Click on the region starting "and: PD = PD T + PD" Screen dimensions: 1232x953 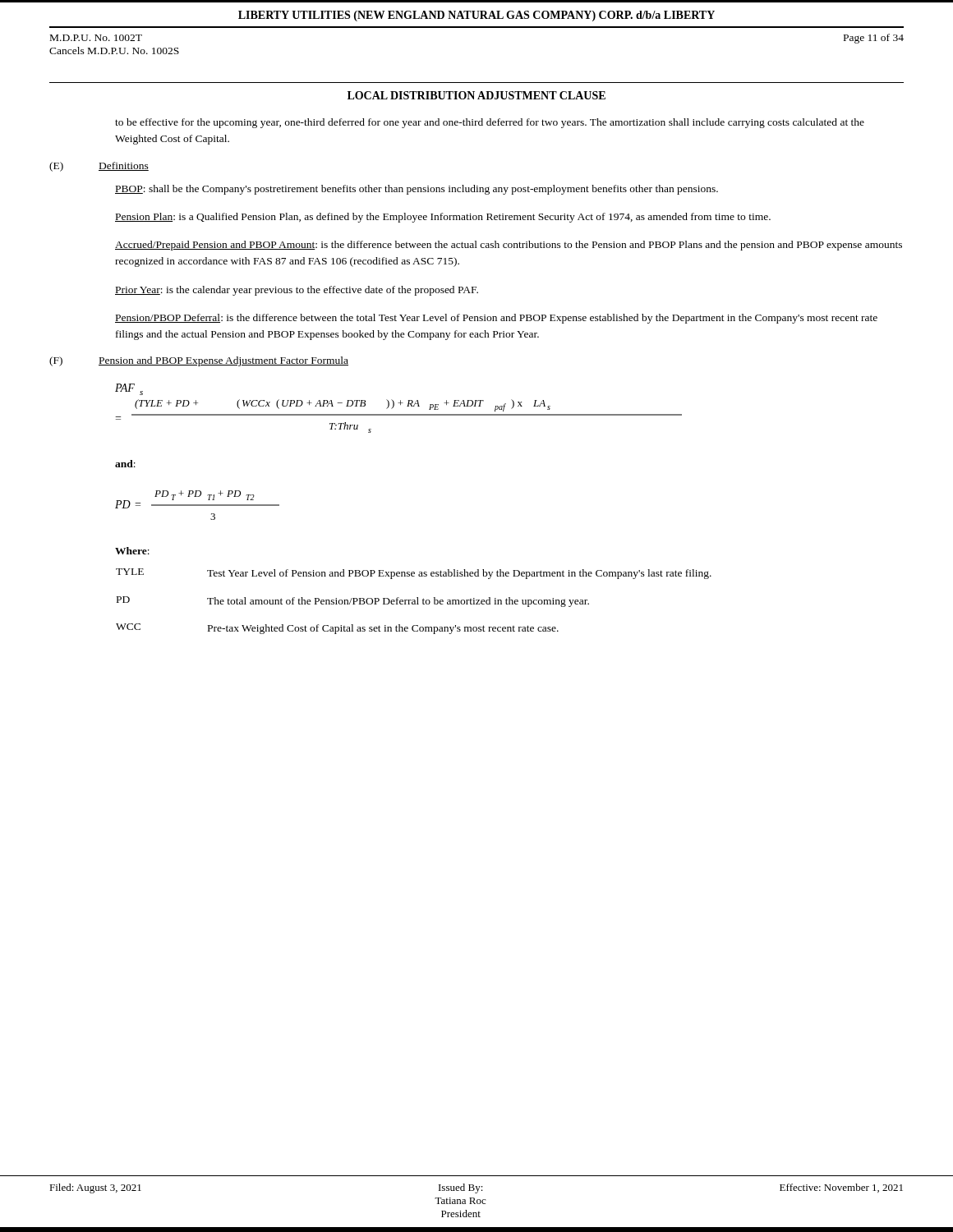[125, 464]
